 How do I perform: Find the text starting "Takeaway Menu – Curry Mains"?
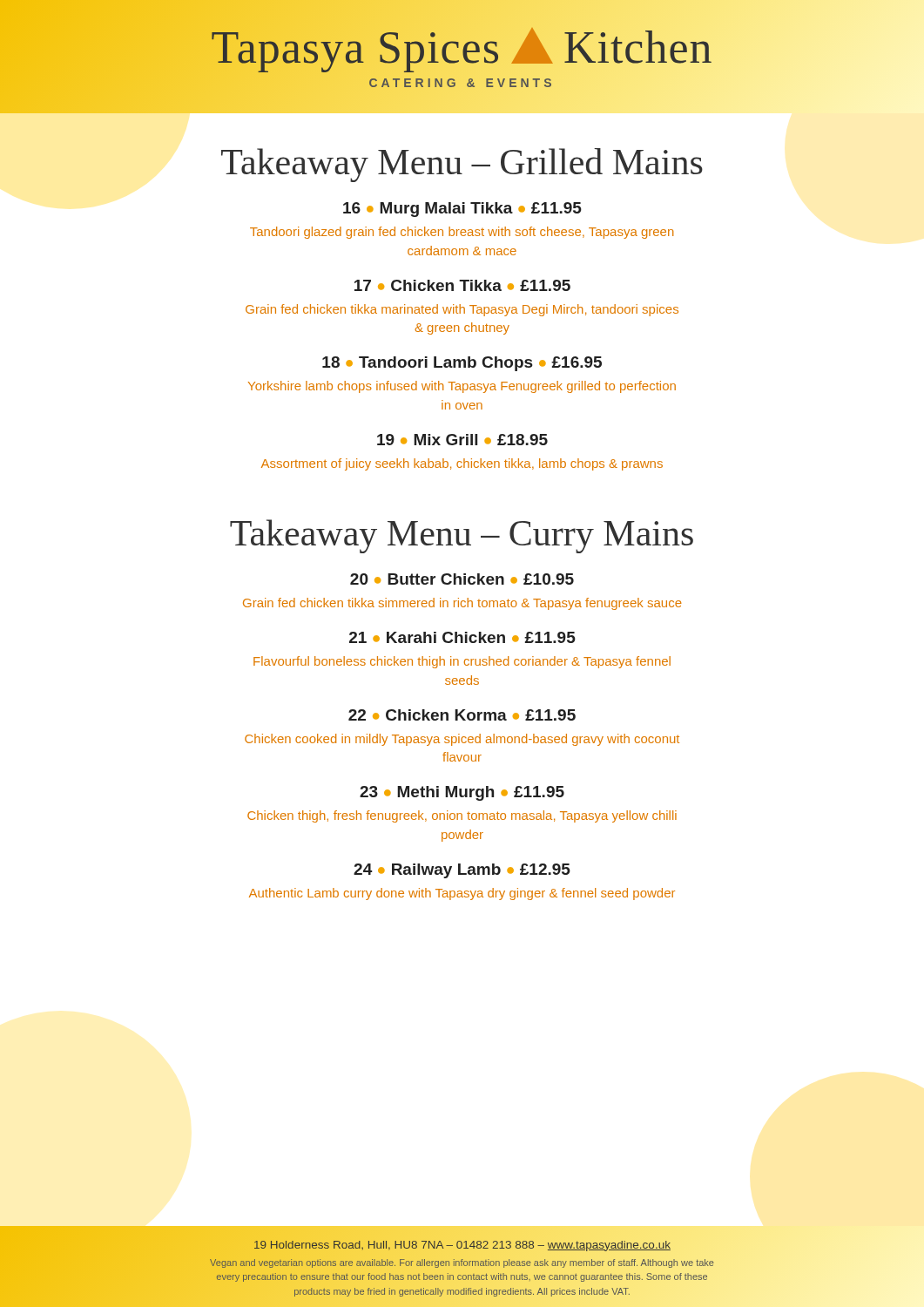[462, 533]
